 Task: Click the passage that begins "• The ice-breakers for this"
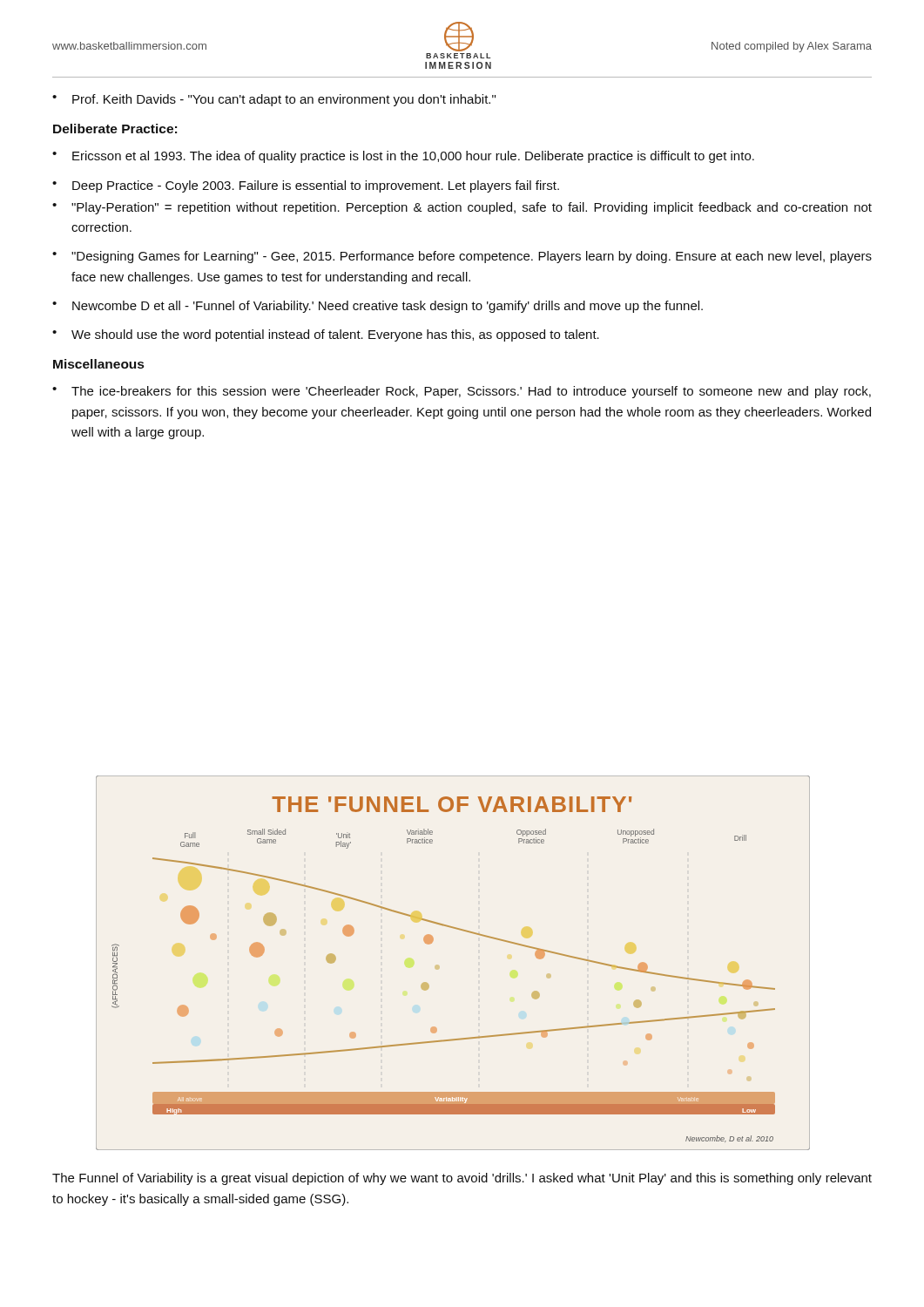462,411
